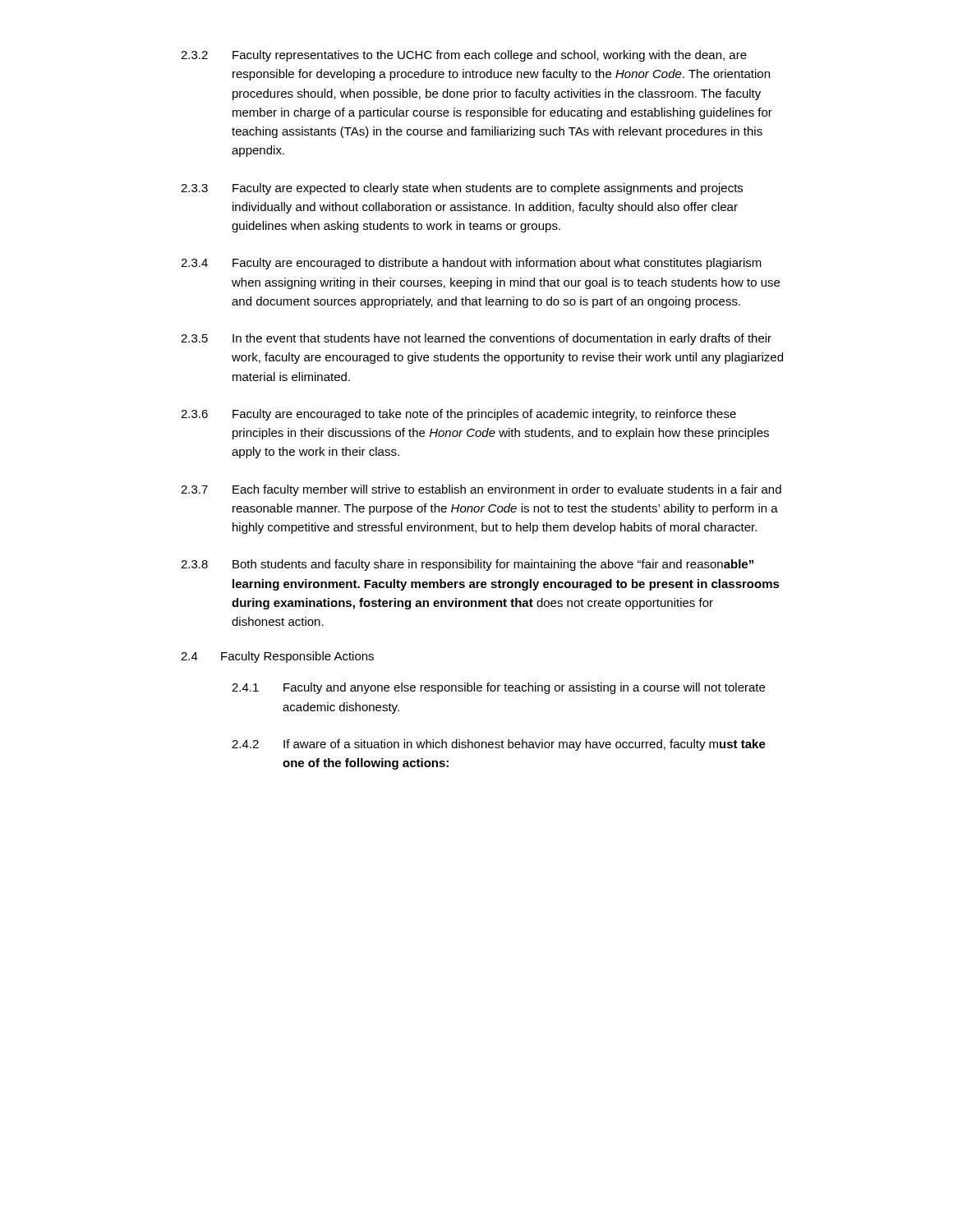The image size is (953, 1232).
Task: Navigate to the region starting "2.3.5 In the event"
Action: (485, 357)
